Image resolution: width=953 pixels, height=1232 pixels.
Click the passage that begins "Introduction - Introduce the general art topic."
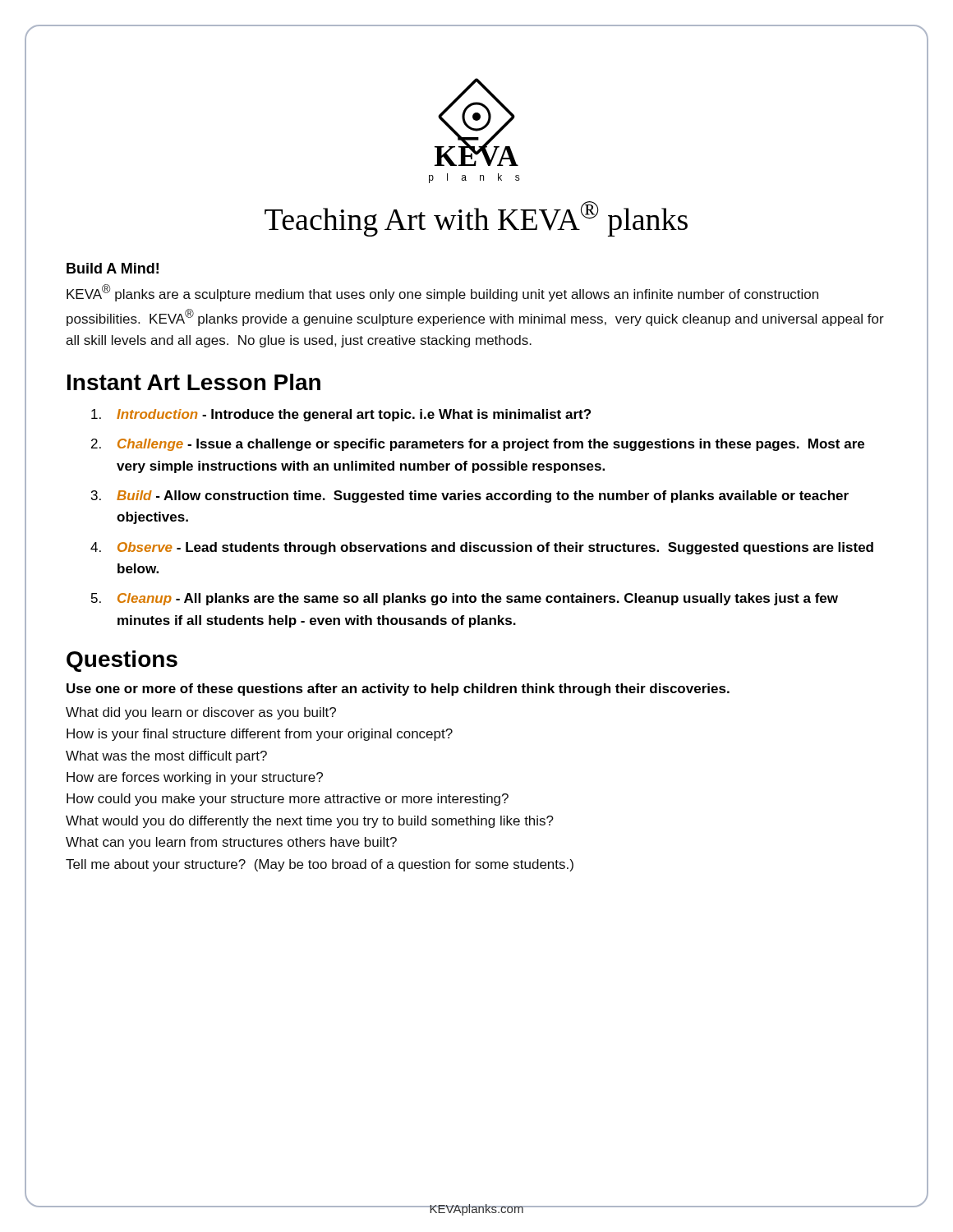coord(489,415)
